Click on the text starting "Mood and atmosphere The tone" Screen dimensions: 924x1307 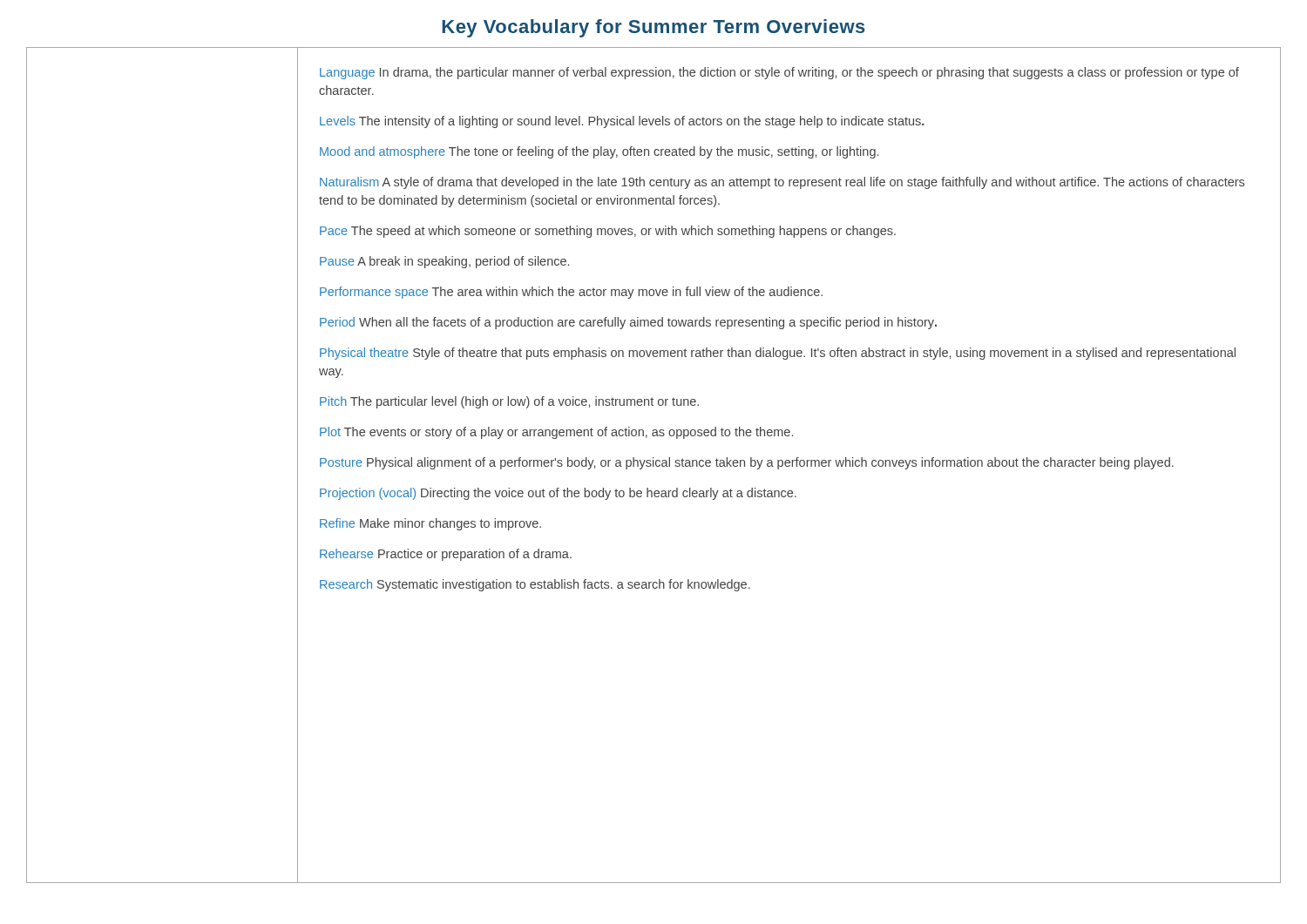(599, 152)
